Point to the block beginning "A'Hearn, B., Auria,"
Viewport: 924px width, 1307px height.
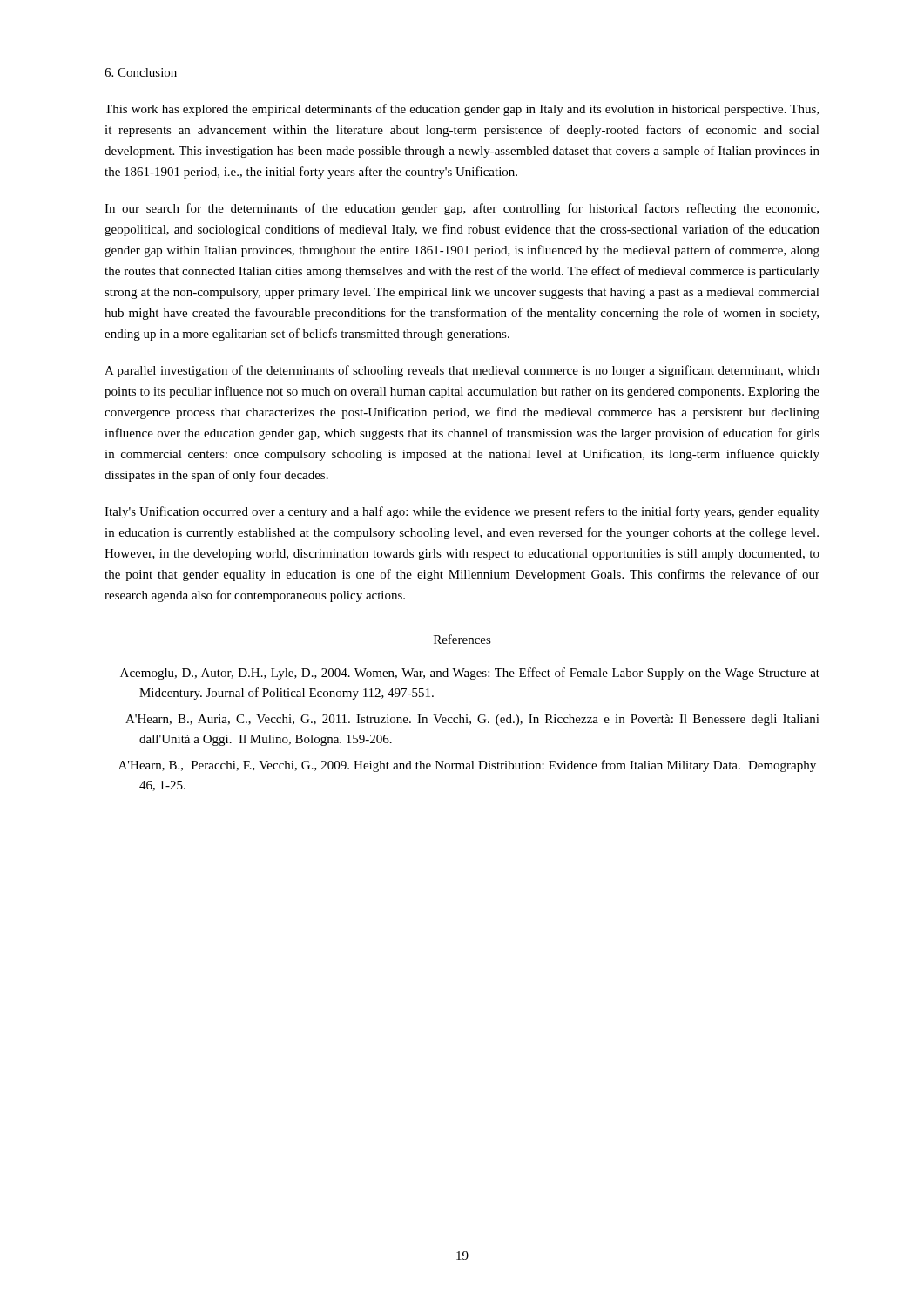tap(462, 729)
